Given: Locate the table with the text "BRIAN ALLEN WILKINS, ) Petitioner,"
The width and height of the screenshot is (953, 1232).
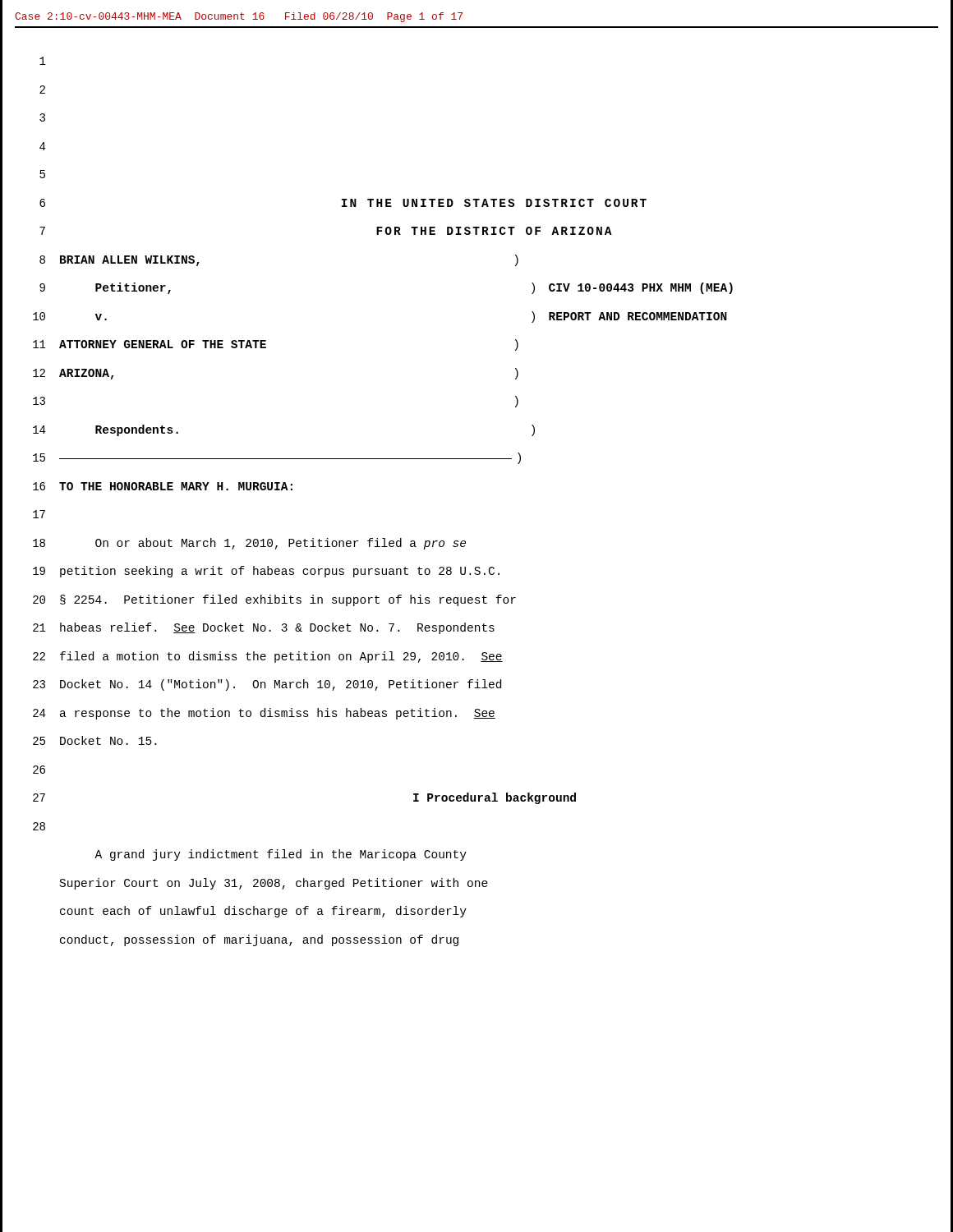Looking at the screenshot, I should (495, 345).
